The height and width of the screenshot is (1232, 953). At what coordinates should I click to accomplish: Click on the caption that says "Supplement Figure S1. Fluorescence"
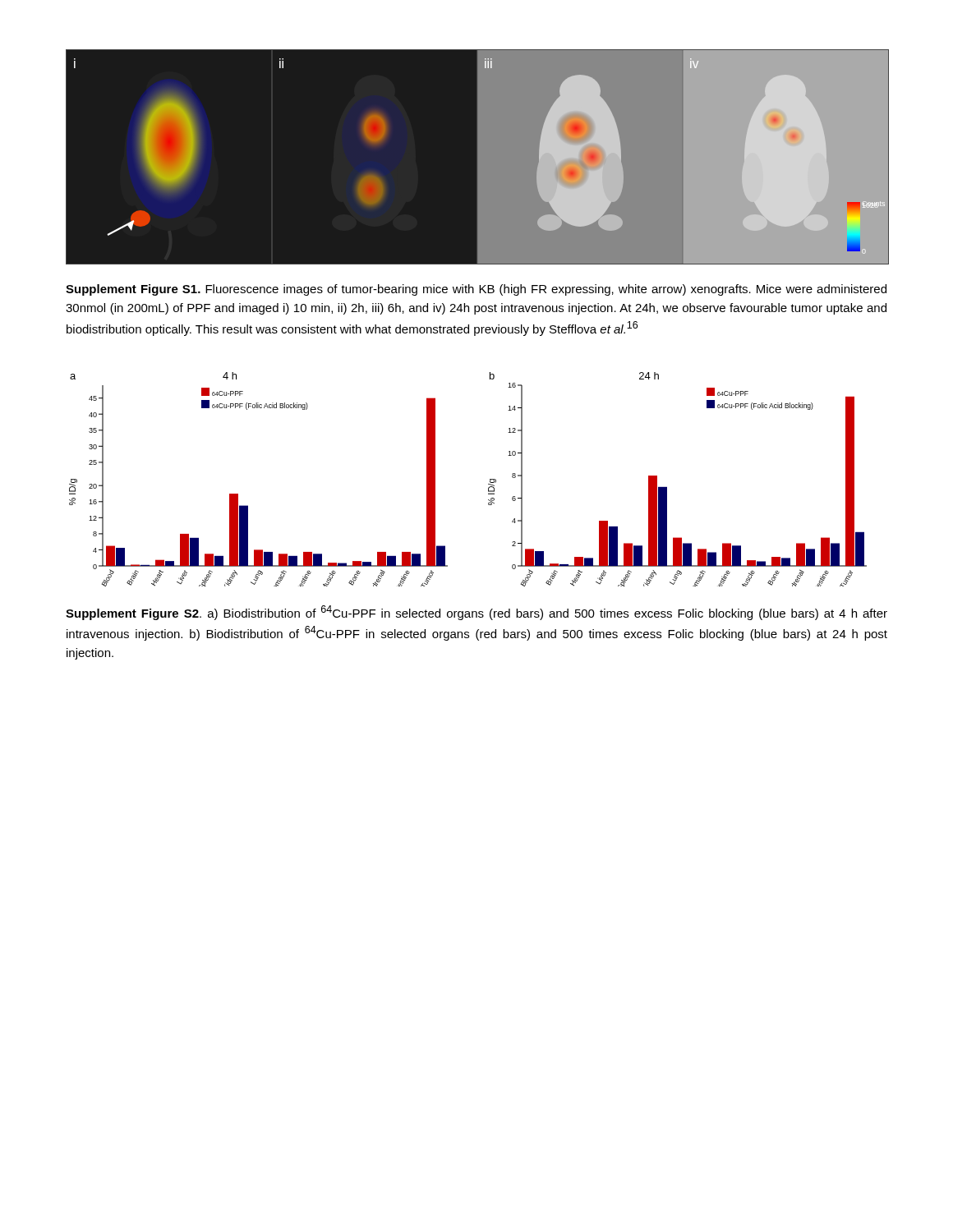(x=476, y=309)
